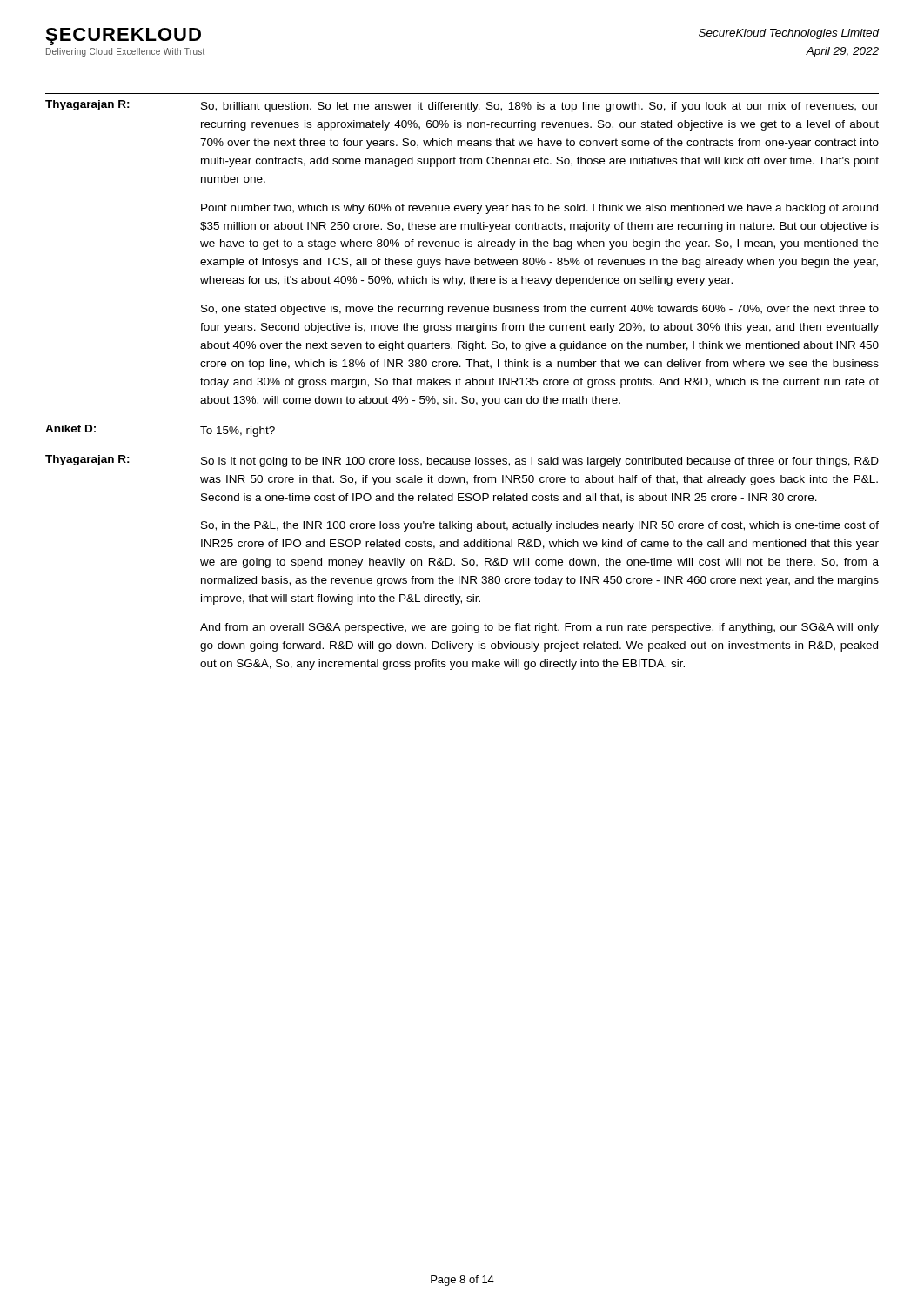Where does it say "Aniket D: To 15%, right?"?

[x=73, y=430]
